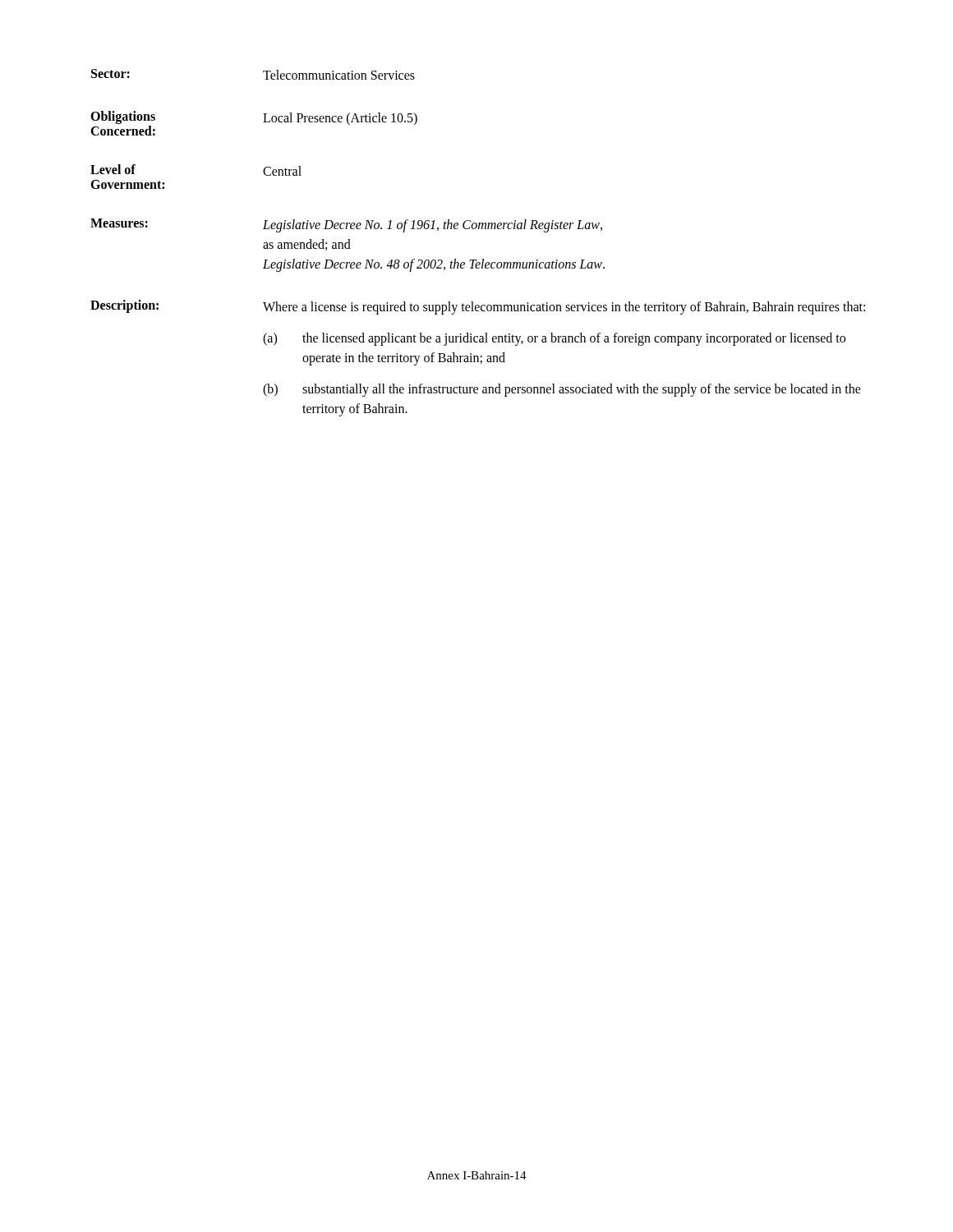Image resolution: width=953 pixels, height=1232 pixels.
Task: Click on the text that says "ObligationsConcerned: Local Presence (Article 10.5)"
Action: pyautogui.click(x=121, y=123)
